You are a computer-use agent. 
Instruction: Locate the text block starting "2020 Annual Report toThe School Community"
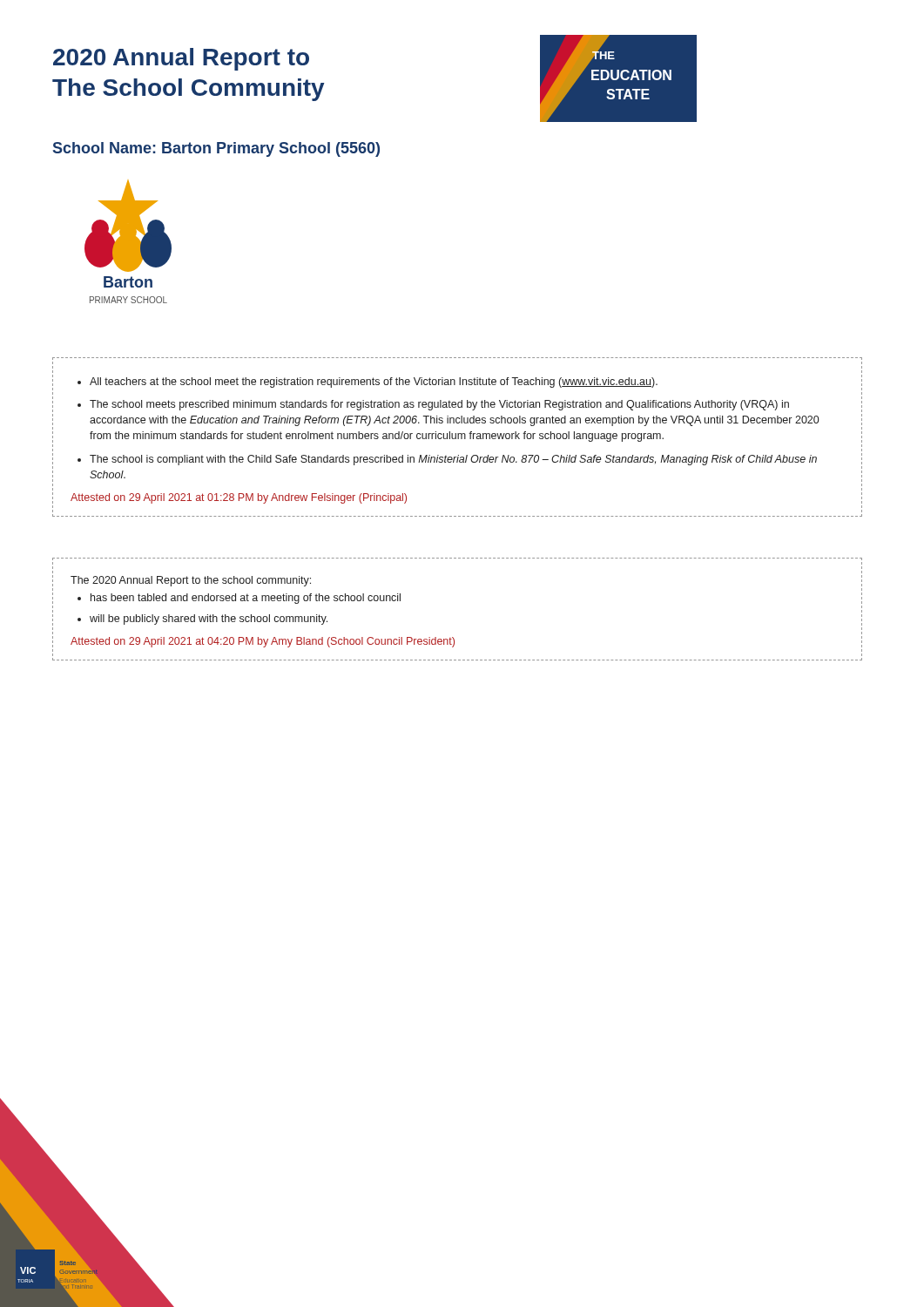pyautogui.click(x=235, y=72)
